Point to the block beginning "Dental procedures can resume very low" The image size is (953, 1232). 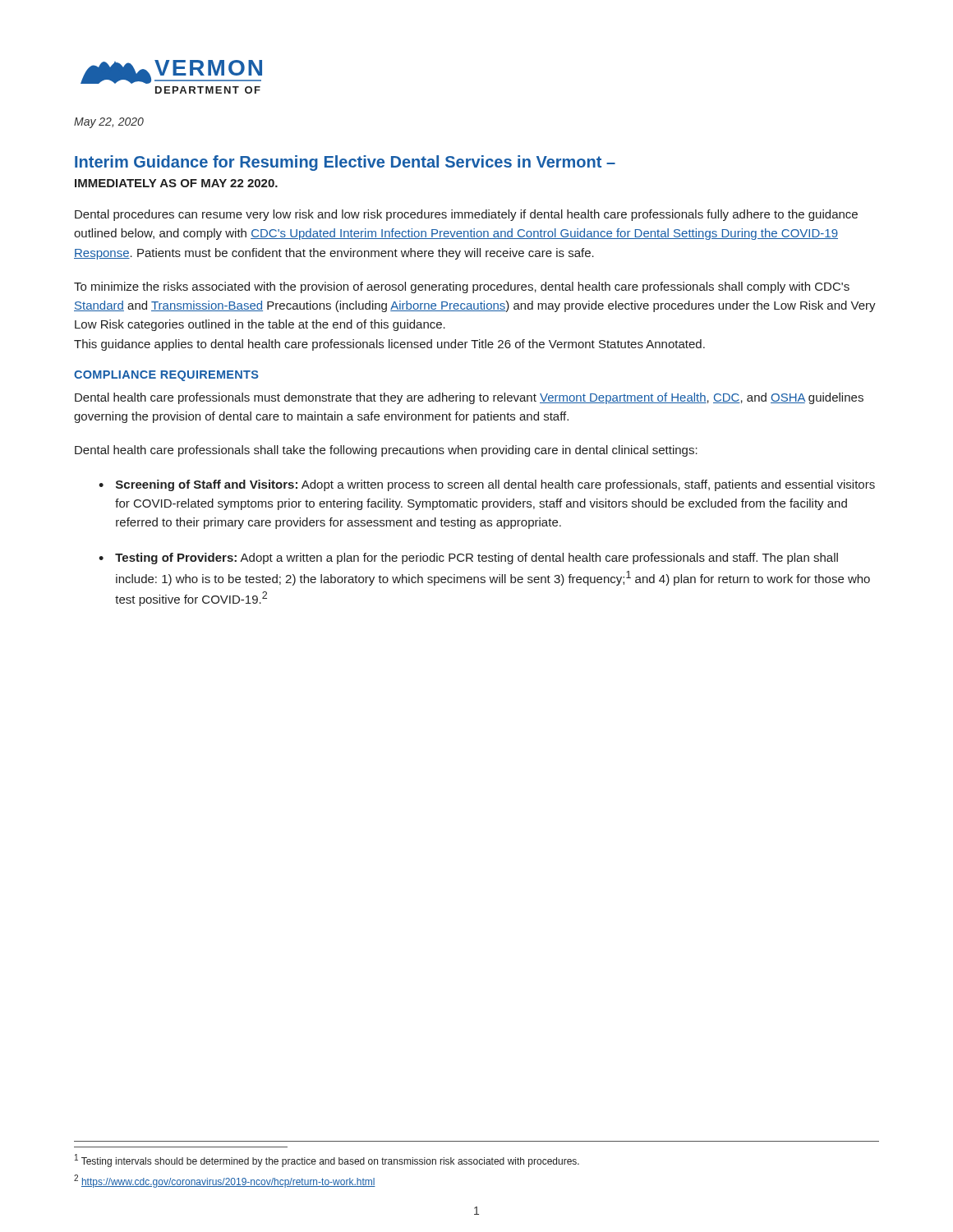pos(466,233)
